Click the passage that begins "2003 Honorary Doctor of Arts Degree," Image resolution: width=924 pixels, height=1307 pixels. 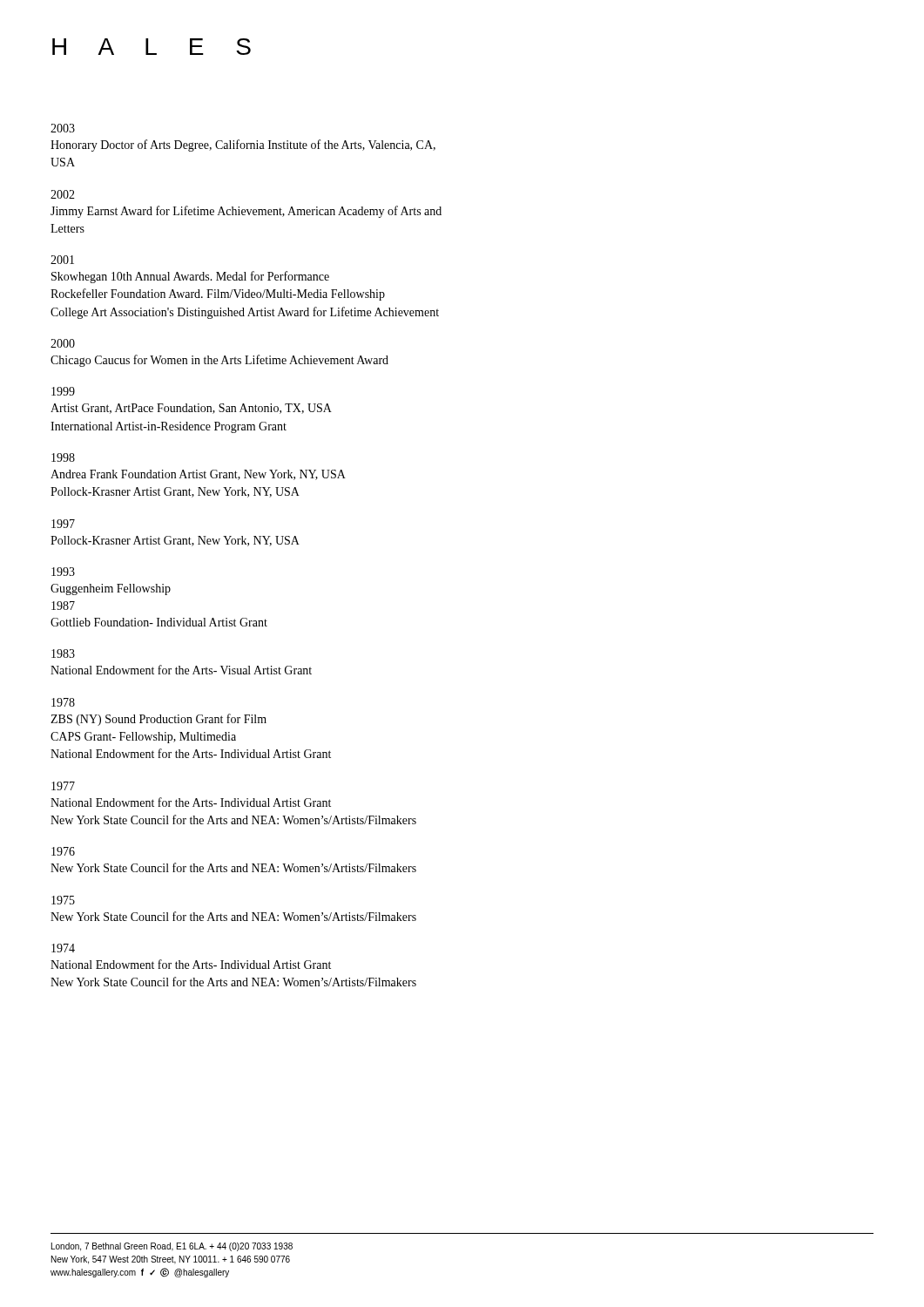tap(390, 146)
